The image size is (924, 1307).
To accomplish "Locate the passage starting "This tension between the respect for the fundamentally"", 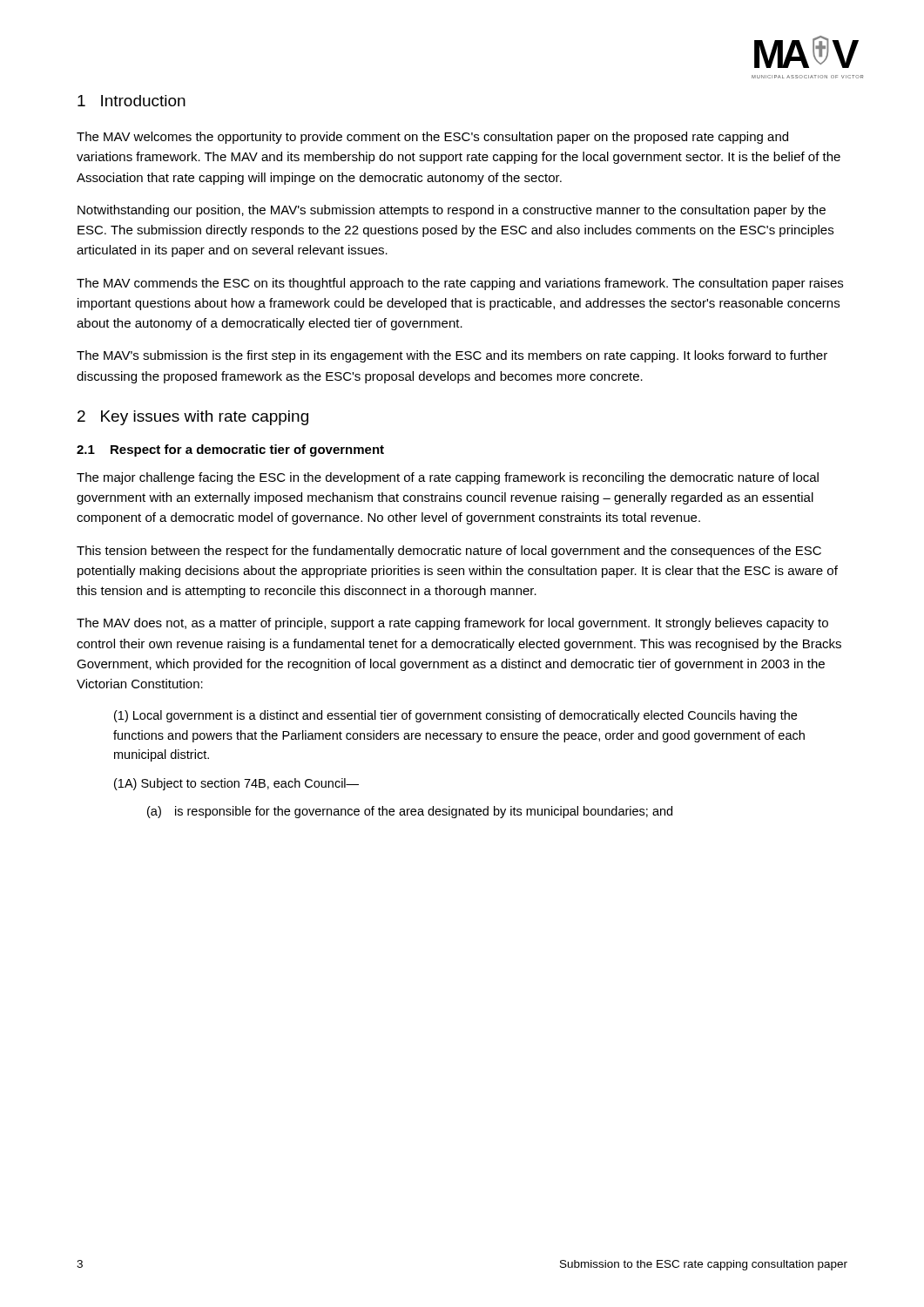I will tap(457, 570).
